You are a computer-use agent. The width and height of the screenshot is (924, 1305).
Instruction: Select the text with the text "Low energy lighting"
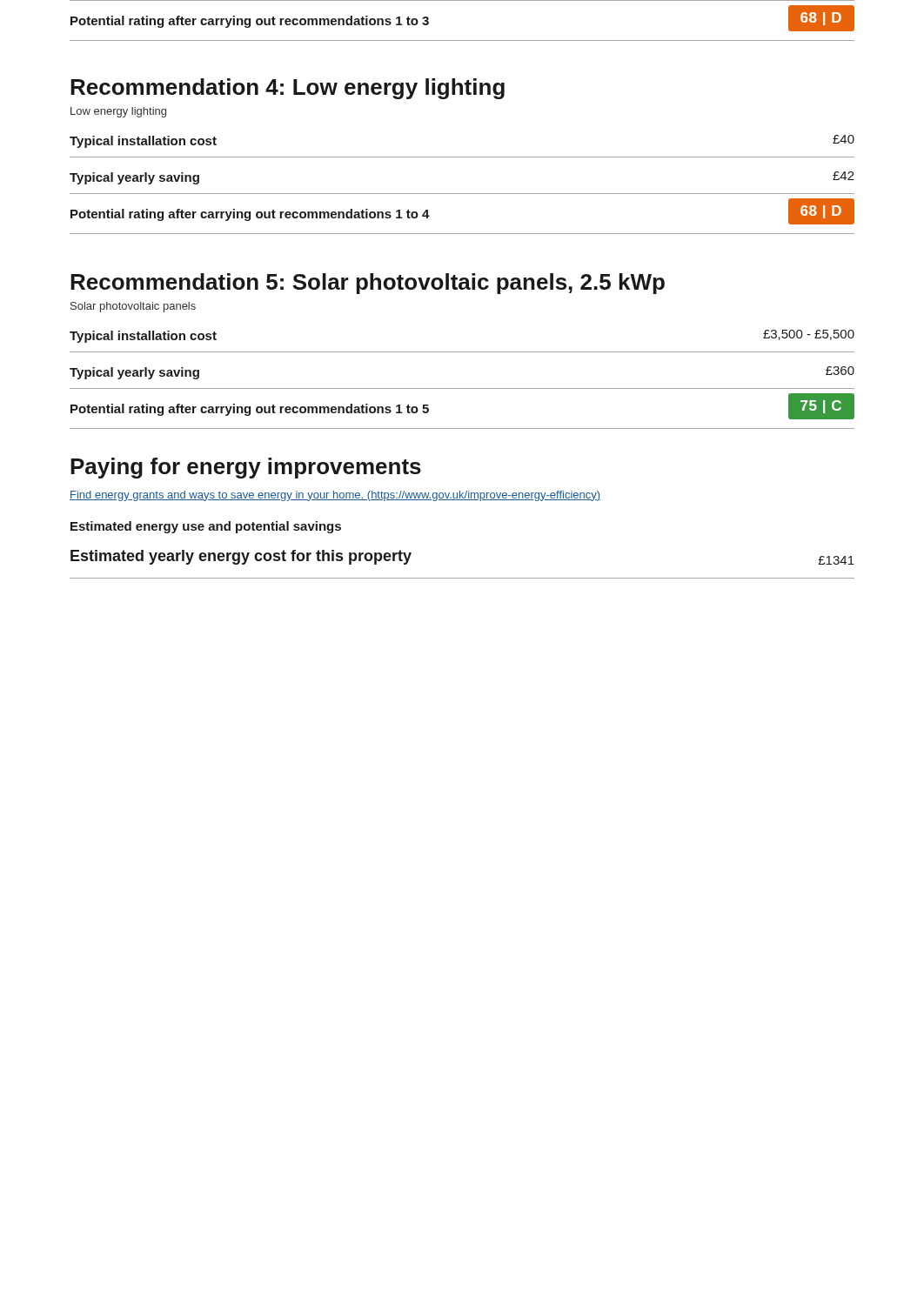pos(118,111)
